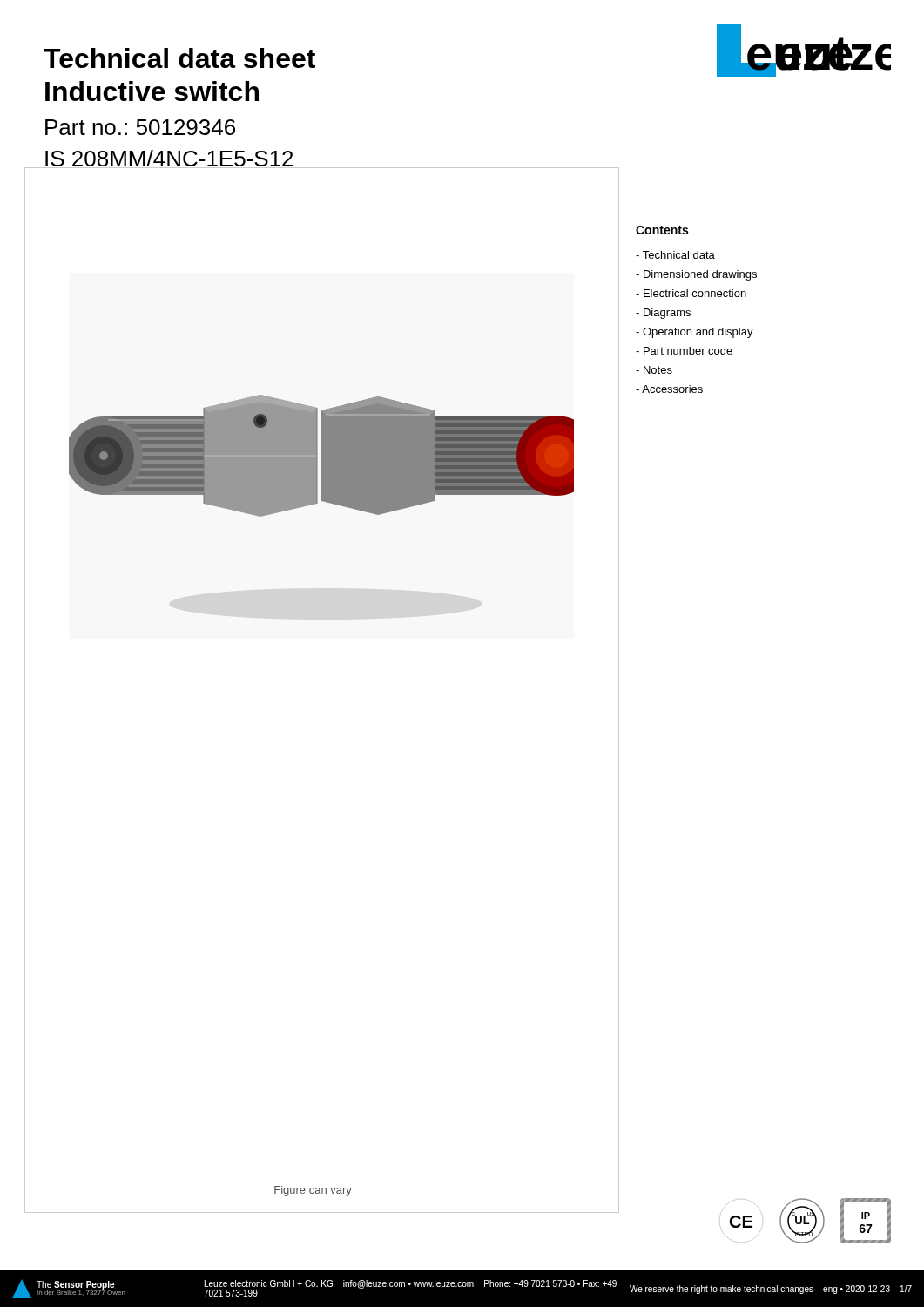Click a caption
This screenshot has height=1307, width=924.
(x=313, y=1190)
